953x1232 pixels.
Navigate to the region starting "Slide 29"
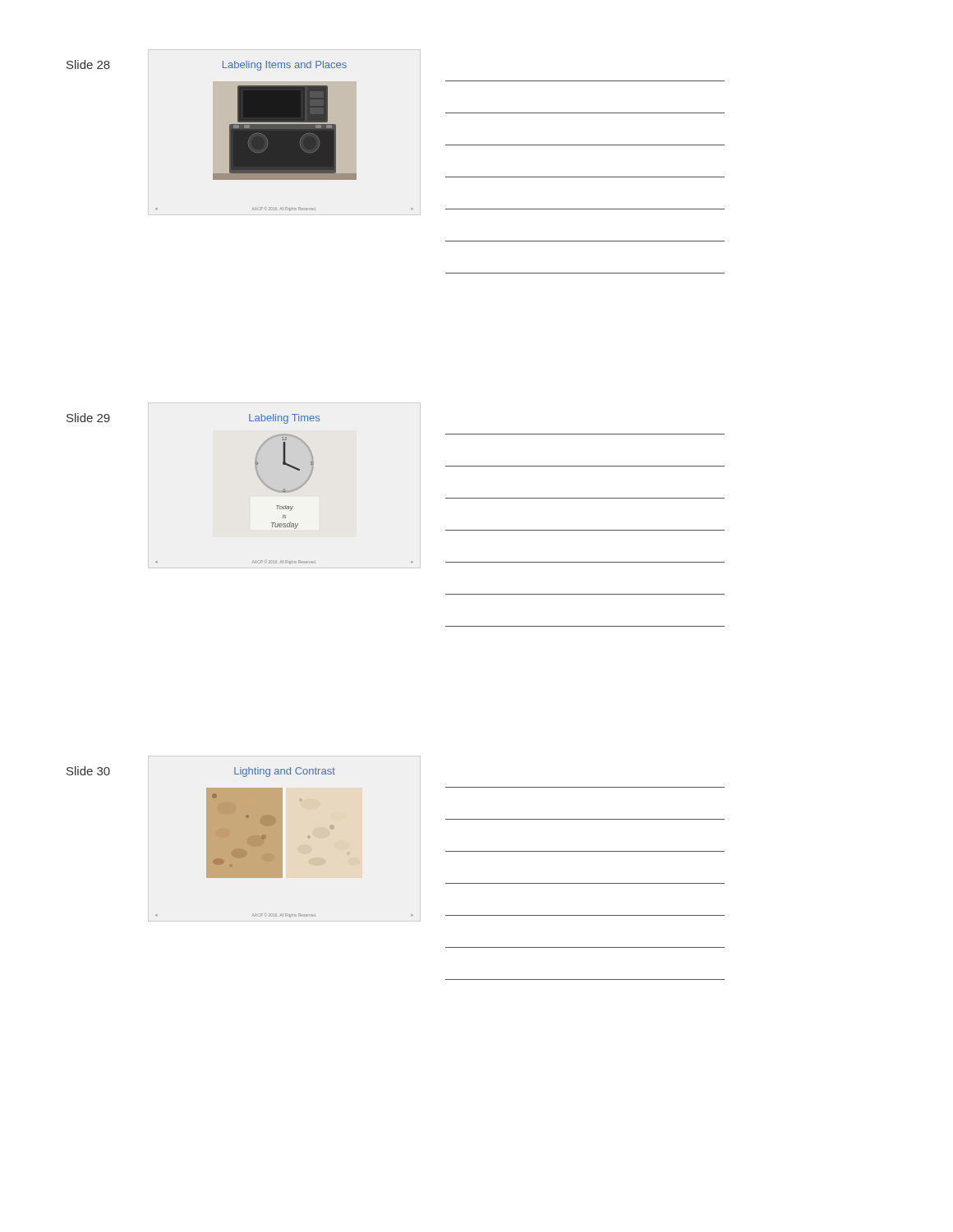88,418
